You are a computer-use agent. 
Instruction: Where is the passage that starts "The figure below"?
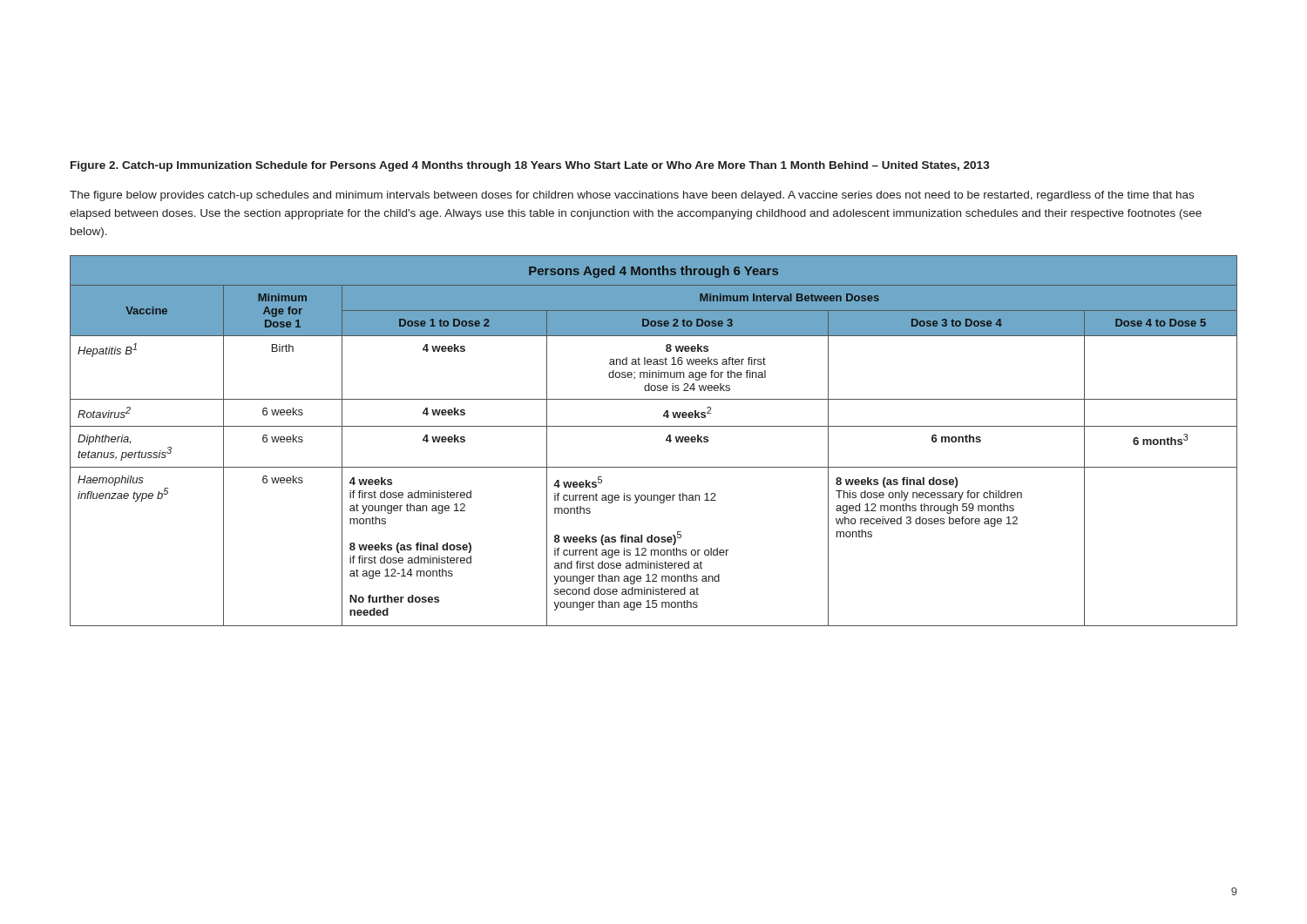pos(654,214)
